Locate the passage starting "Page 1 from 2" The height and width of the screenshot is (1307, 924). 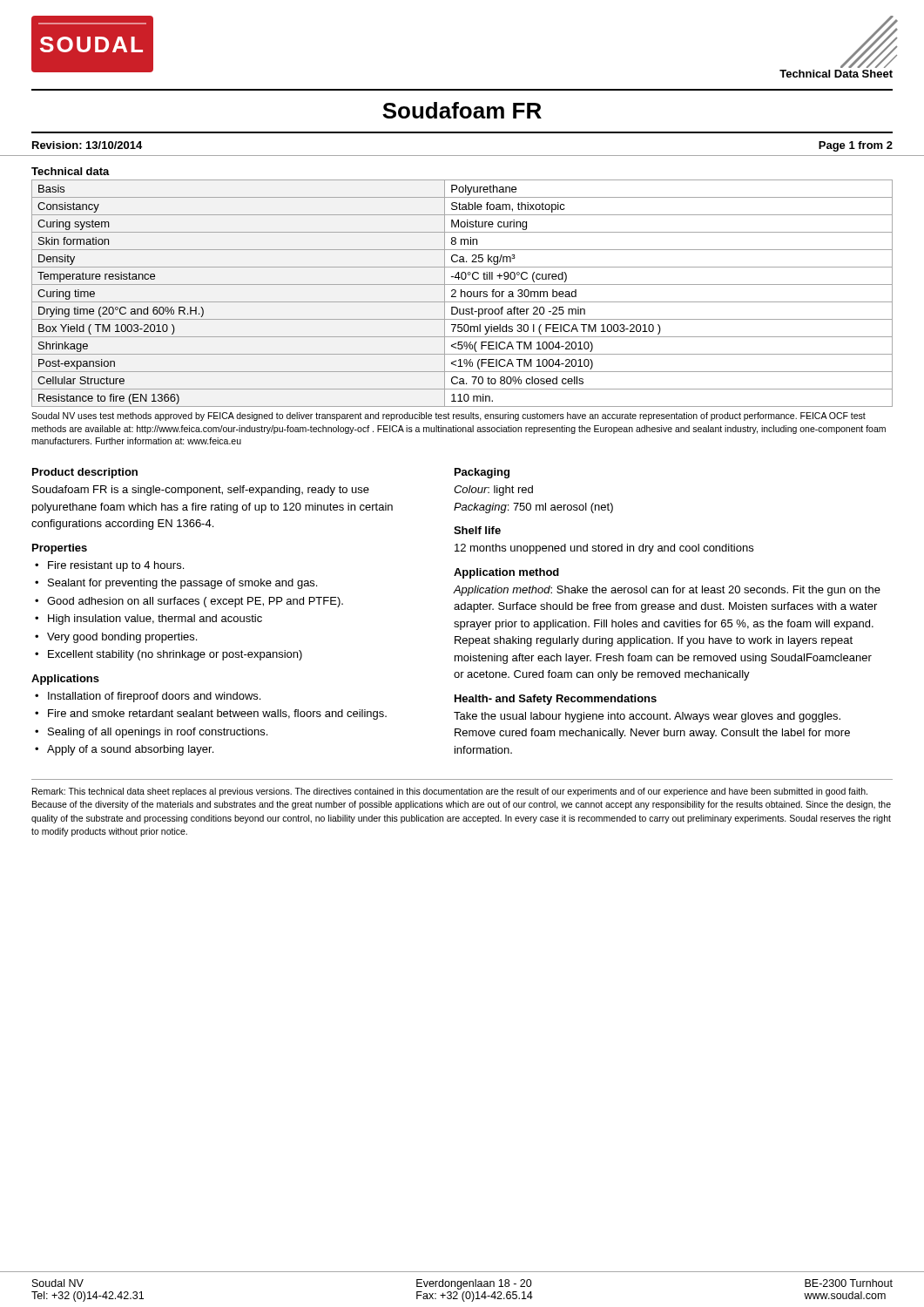856,145
